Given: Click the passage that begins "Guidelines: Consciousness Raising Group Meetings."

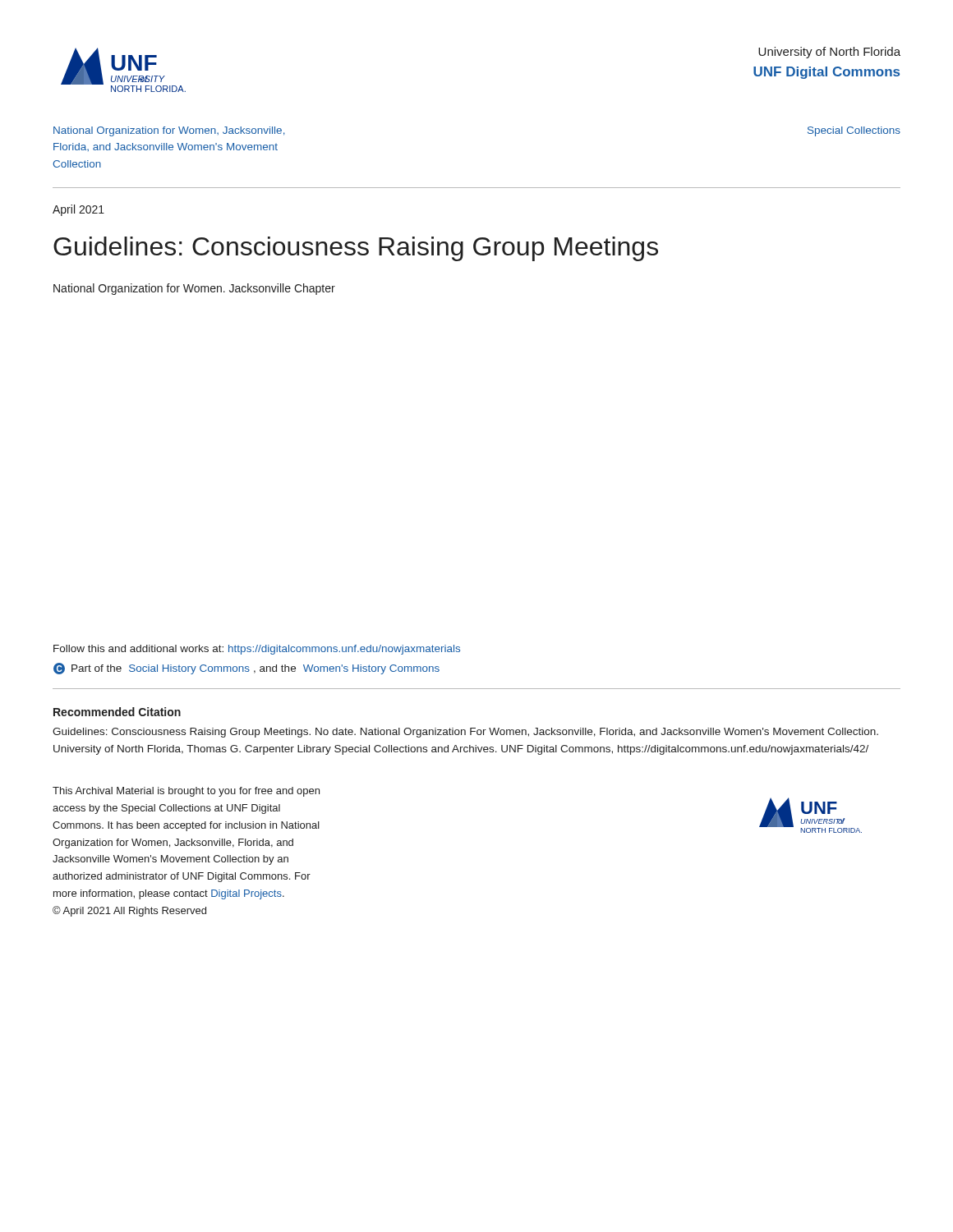Looking at the screenshot, I should (466, 740).
